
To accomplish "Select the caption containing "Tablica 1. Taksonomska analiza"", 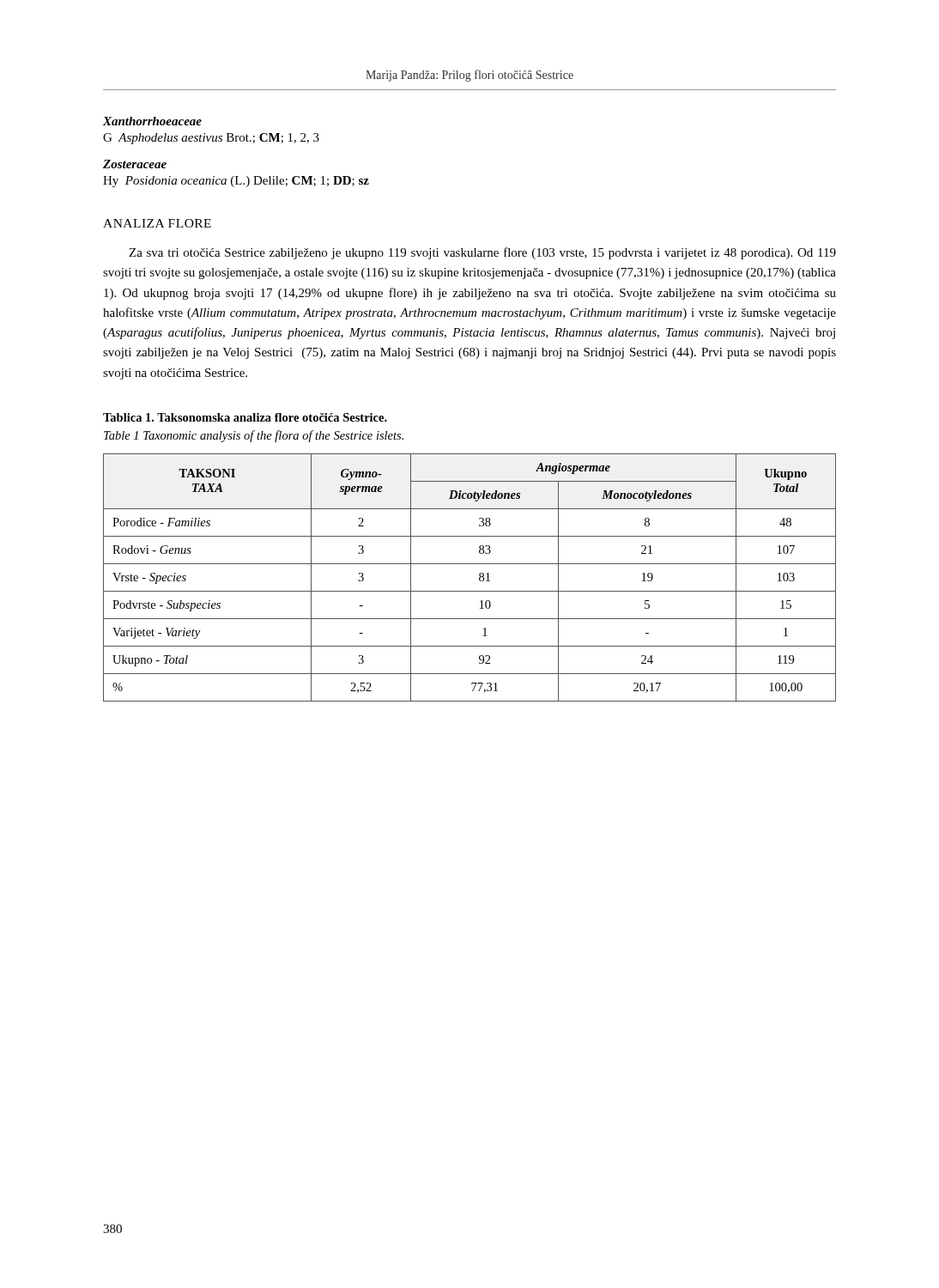I will click(x=245, y=417).
